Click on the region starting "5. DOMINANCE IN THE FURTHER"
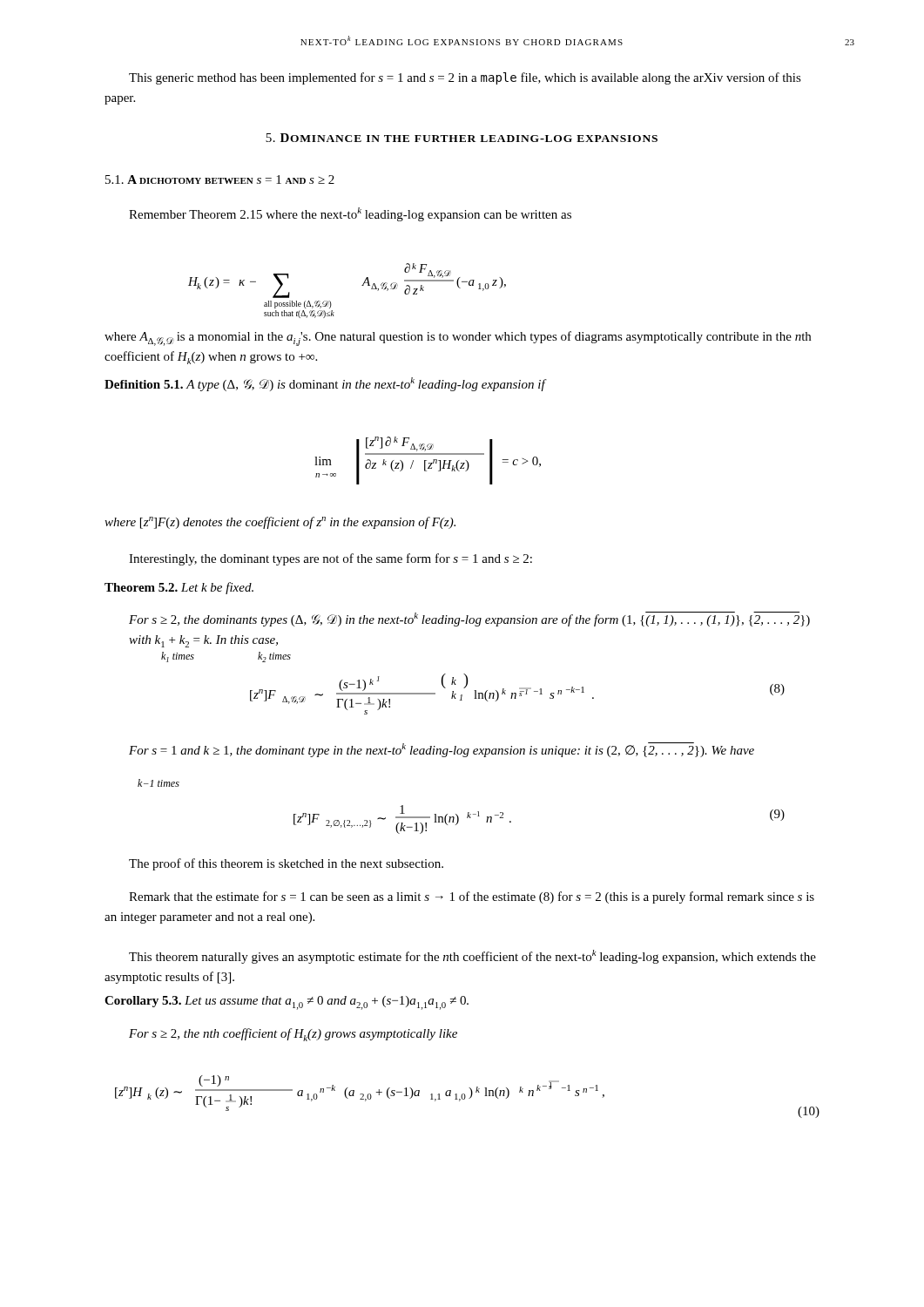Viewport: 924px width, 1307px height. 462,138
